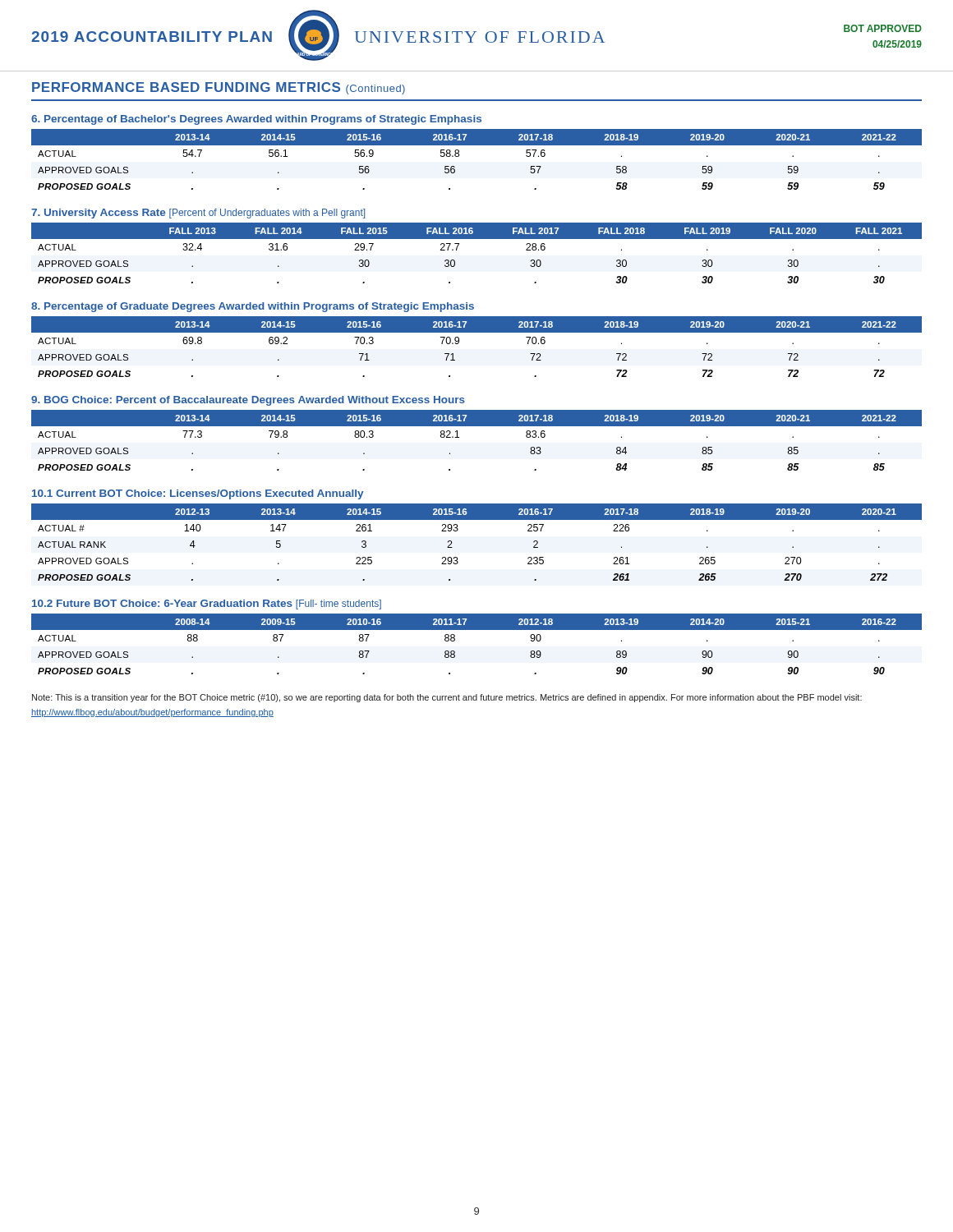Point to "Performance Based Funding Metrics (Continued)"

219,87
